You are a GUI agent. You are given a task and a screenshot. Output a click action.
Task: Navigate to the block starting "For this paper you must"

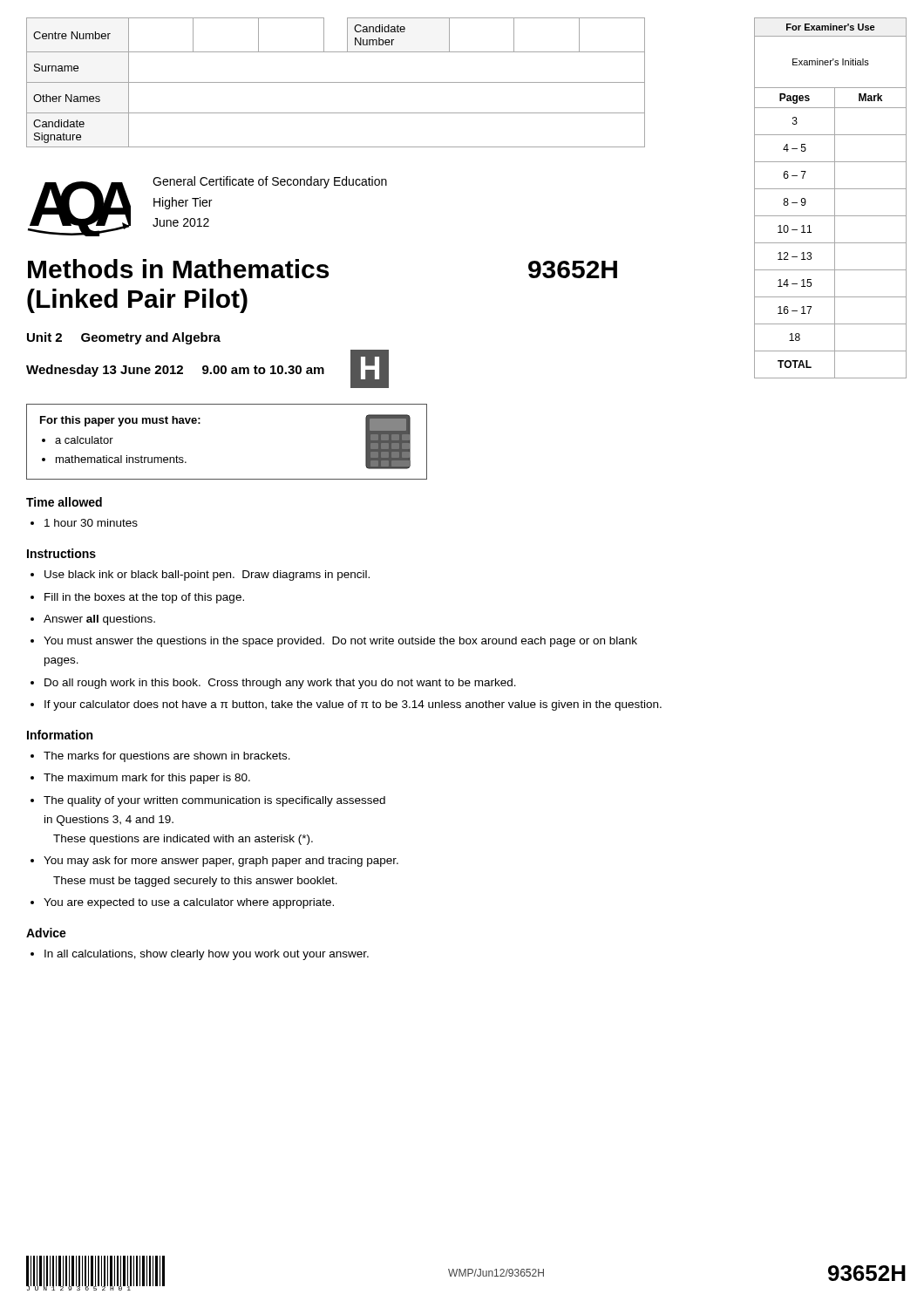111,442
